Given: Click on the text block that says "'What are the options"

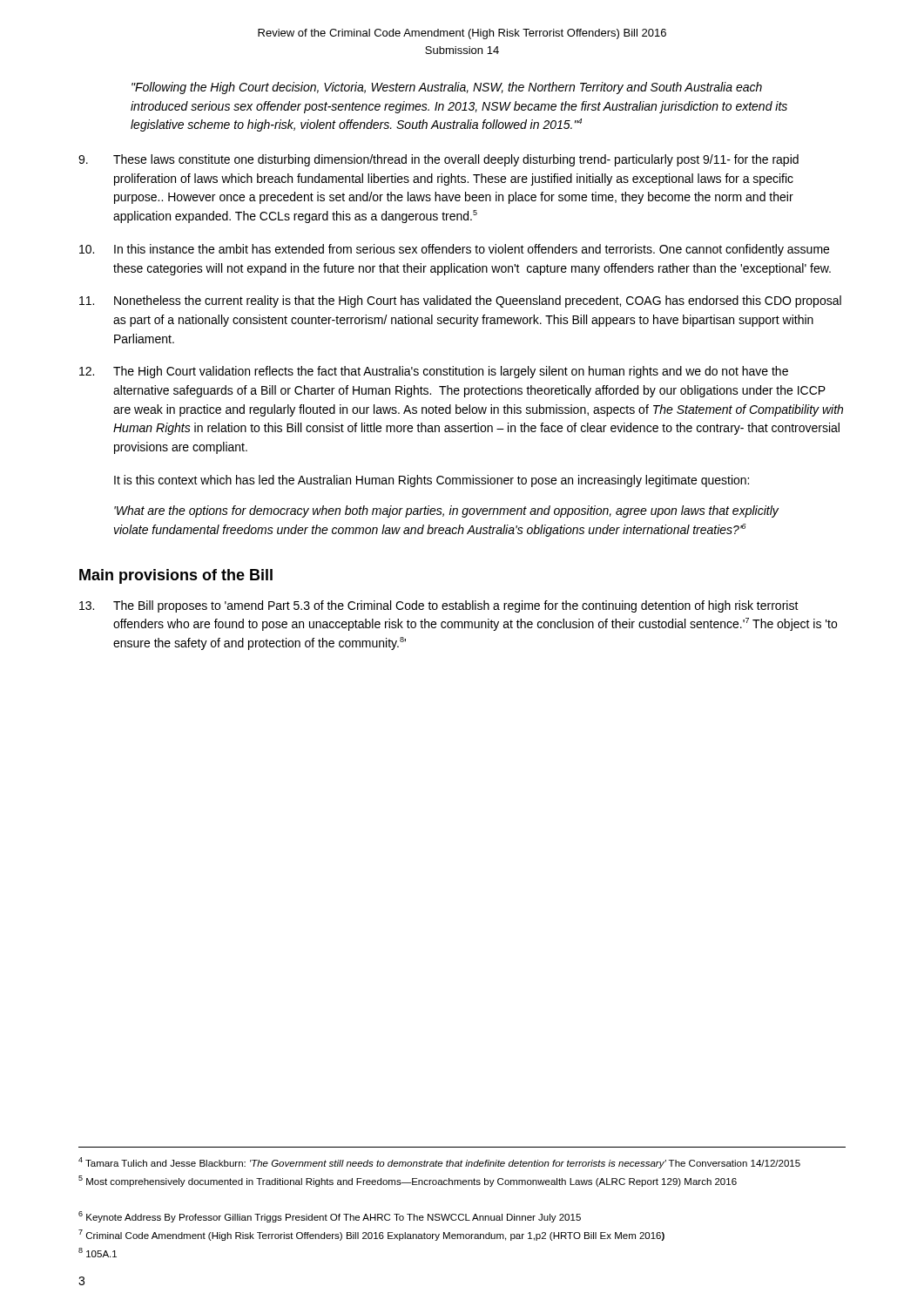Looking at the screenshot, I should (x=446, y=520).
